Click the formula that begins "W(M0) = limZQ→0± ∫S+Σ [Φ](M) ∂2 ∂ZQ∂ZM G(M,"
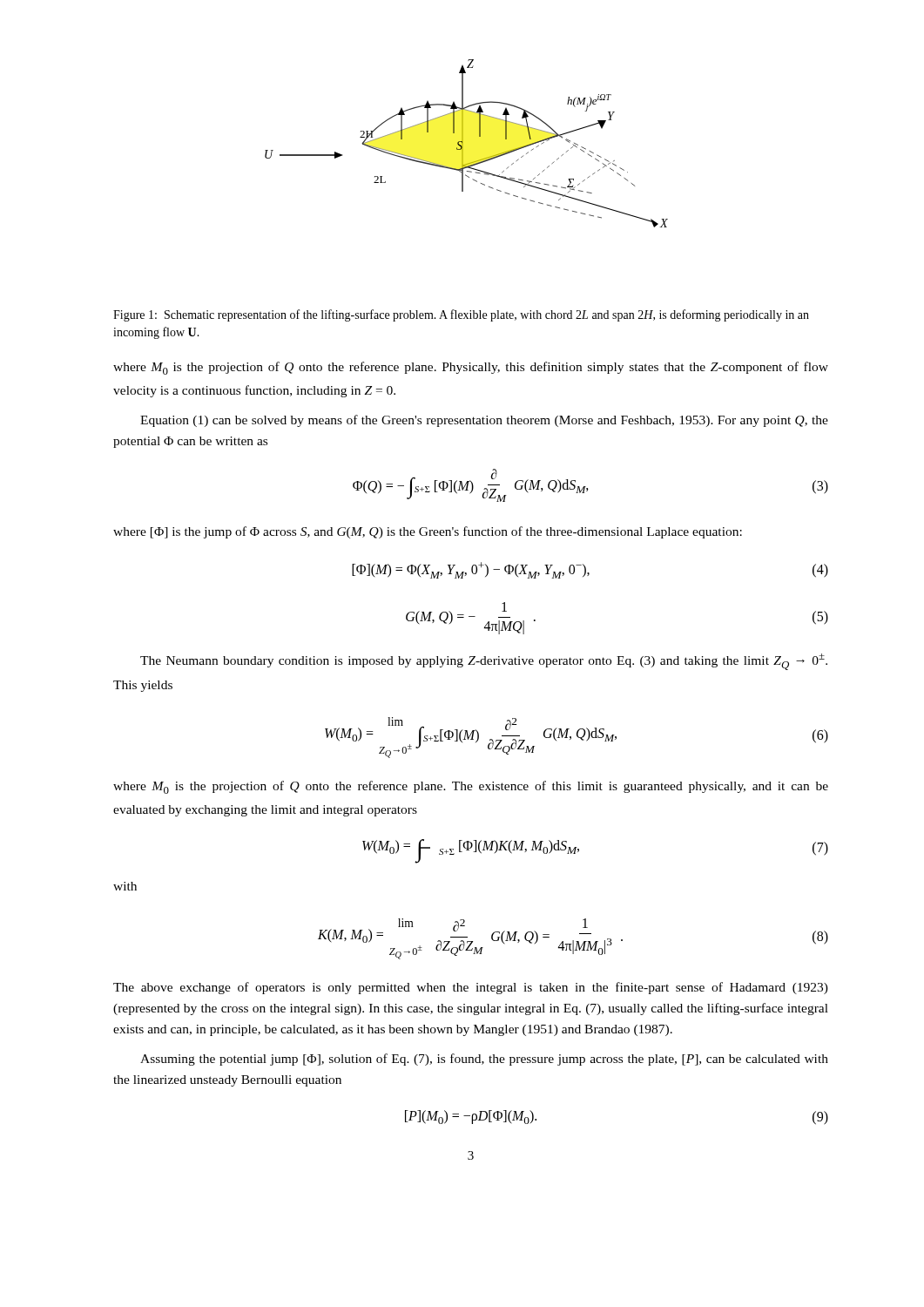 471,735
